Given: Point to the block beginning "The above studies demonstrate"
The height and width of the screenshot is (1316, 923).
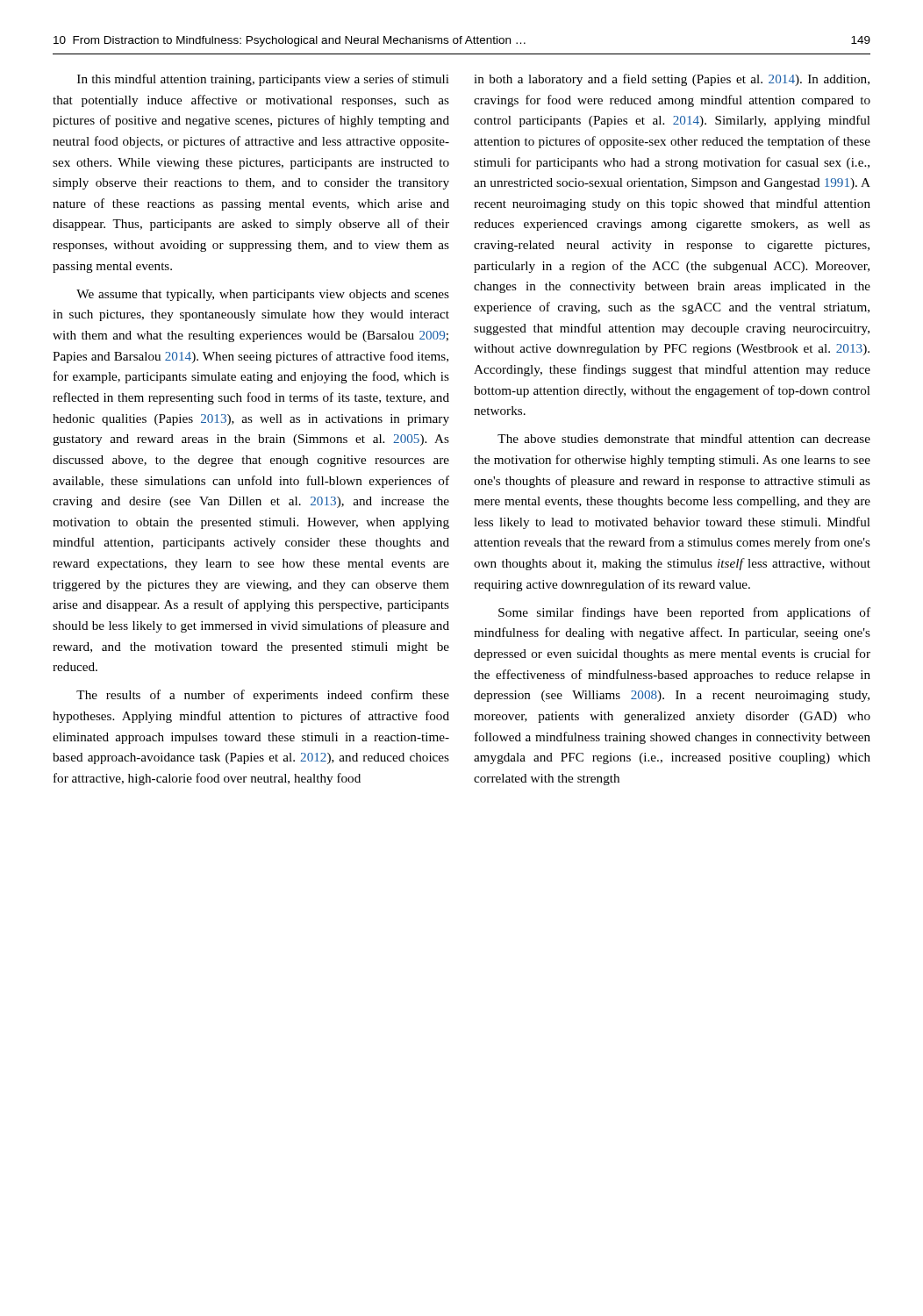Looking at the screenshot, I should click(x=672, y=511).
